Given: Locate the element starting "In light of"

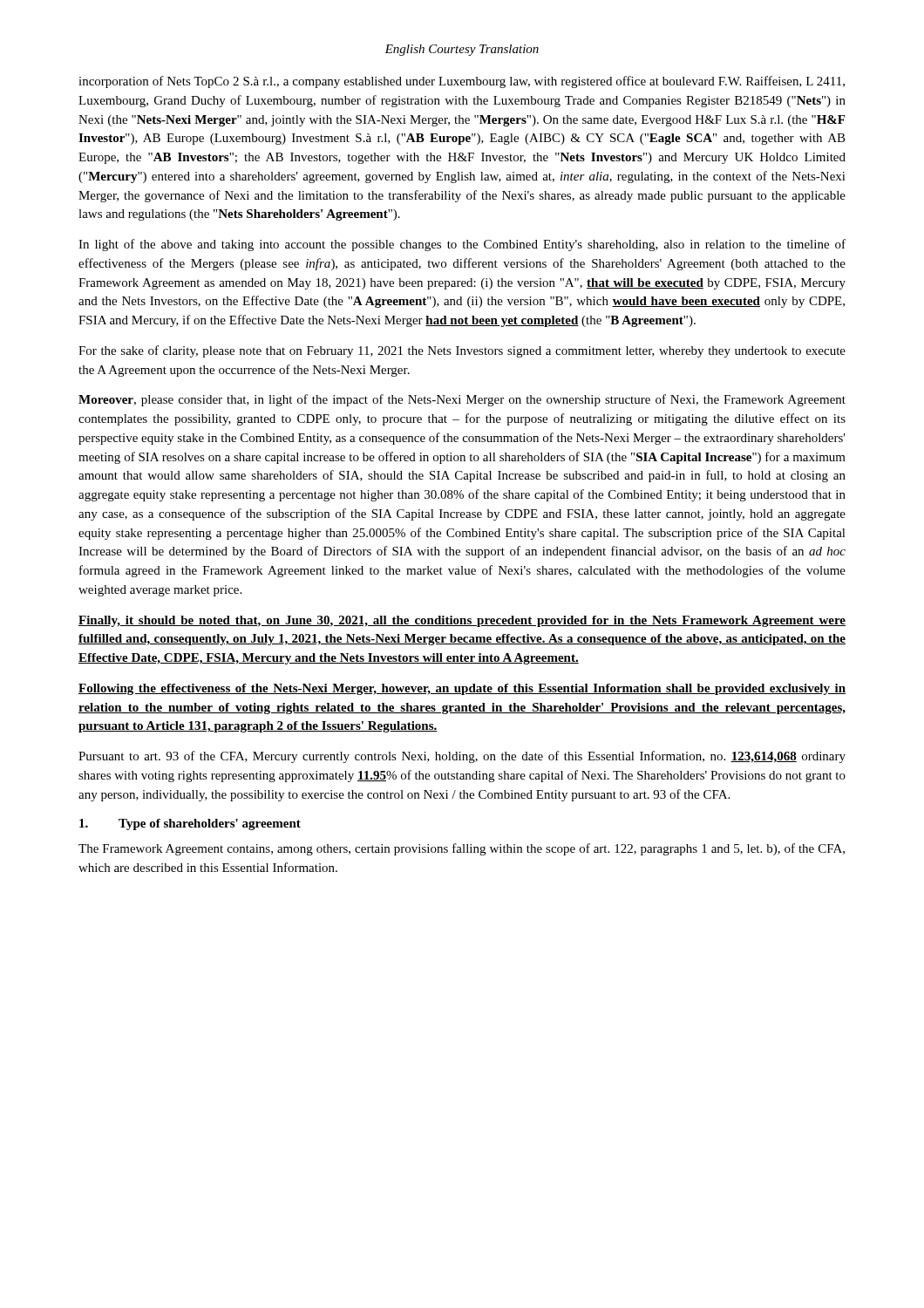Looking at the screenshot, I should tap(462, 283).
